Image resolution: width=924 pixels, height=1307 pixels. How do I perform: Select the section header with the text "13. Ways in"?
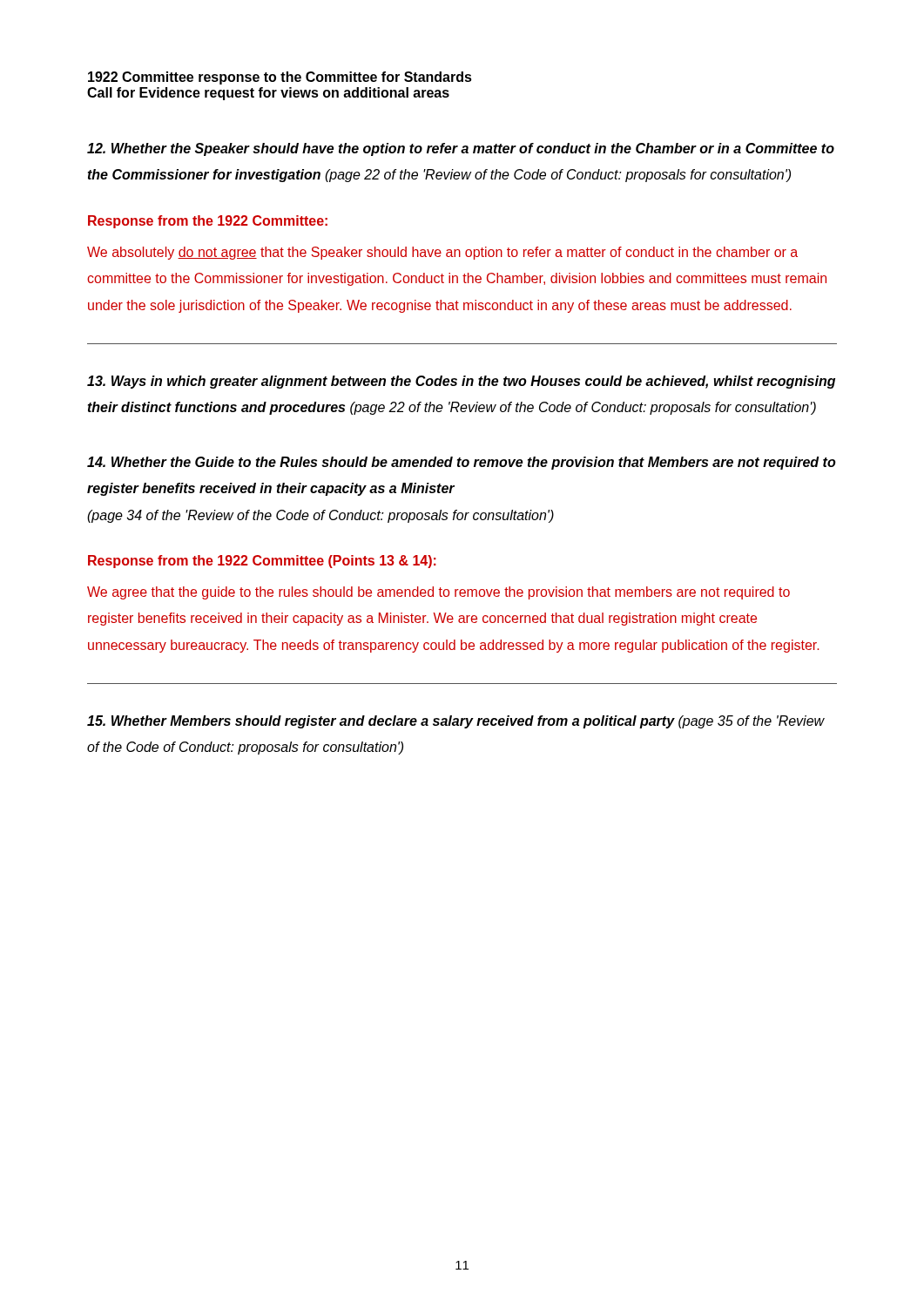[x=461, y=394]
